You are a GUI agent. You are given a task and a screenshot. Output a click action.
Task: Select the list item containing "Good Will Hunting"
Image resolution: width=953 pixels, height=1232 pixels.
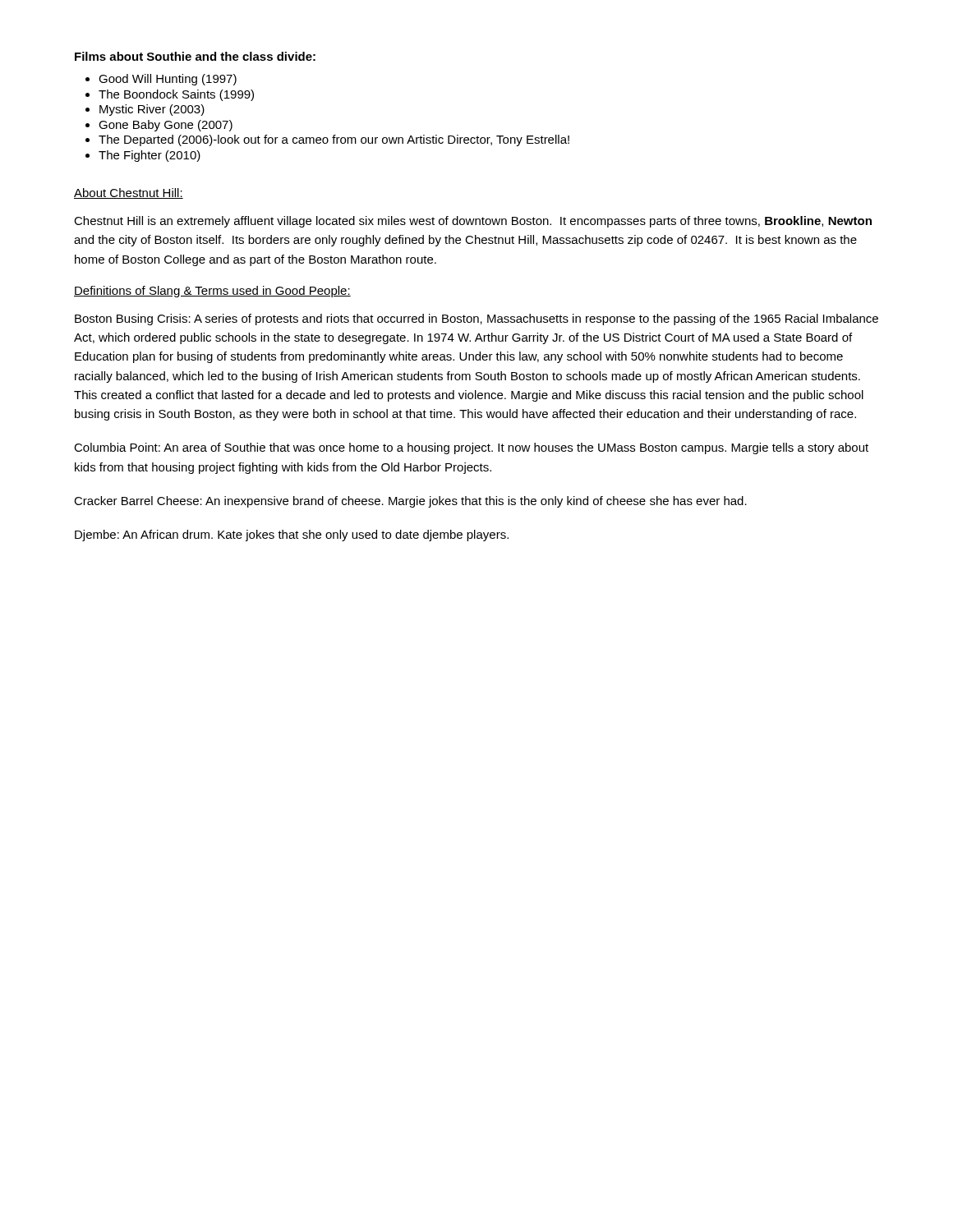pos(161,80)
